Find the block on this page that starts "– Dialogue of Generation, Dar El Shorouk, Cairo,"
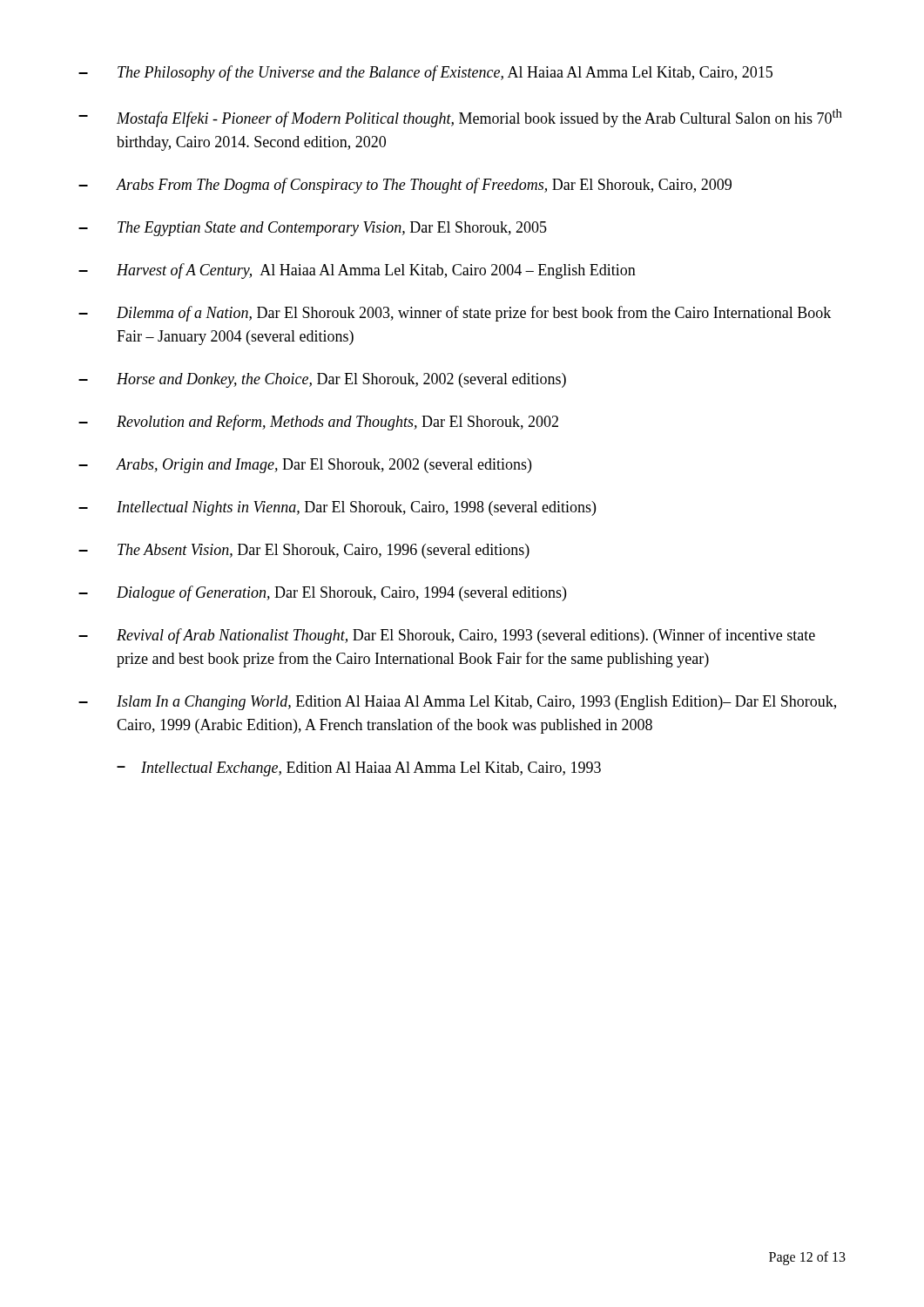This screenshot has height=1307, width=924. pyautogui.click(x=323, y=593)
